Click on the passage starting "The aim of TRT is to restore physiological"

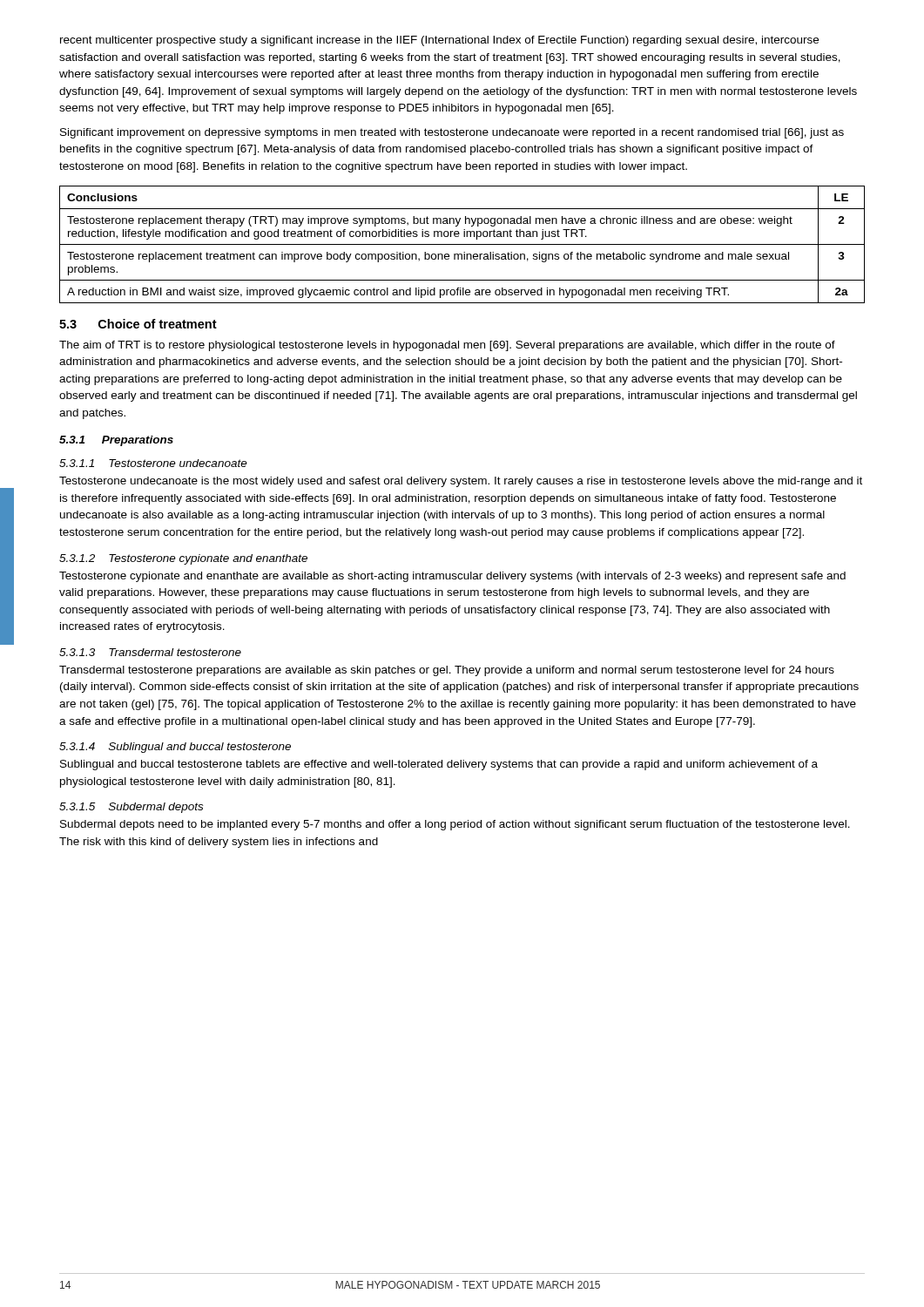coord(458,378)
